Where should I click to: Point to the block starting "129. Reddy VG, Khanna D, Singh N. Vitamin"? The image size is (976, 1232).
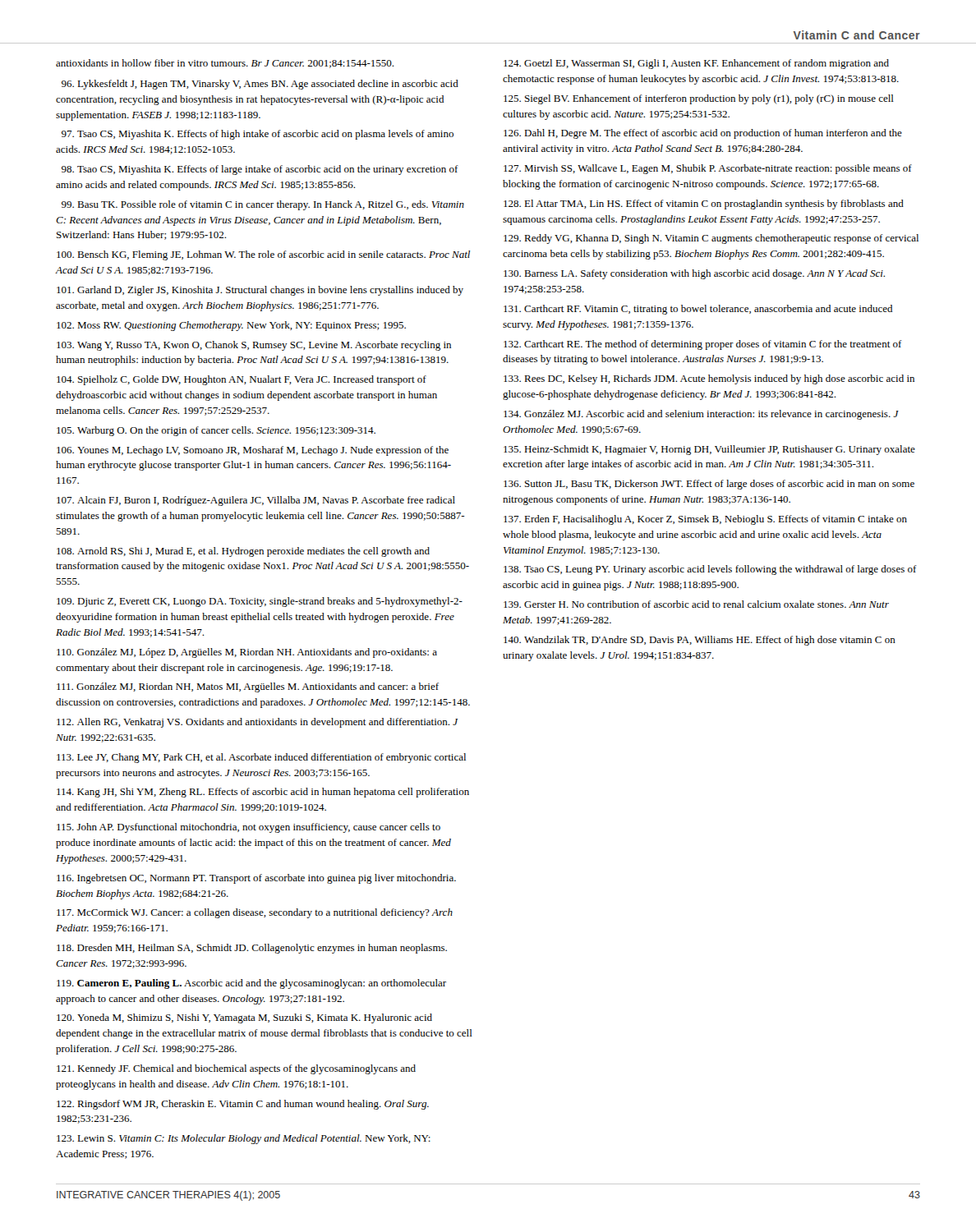(x=711, y=246)
